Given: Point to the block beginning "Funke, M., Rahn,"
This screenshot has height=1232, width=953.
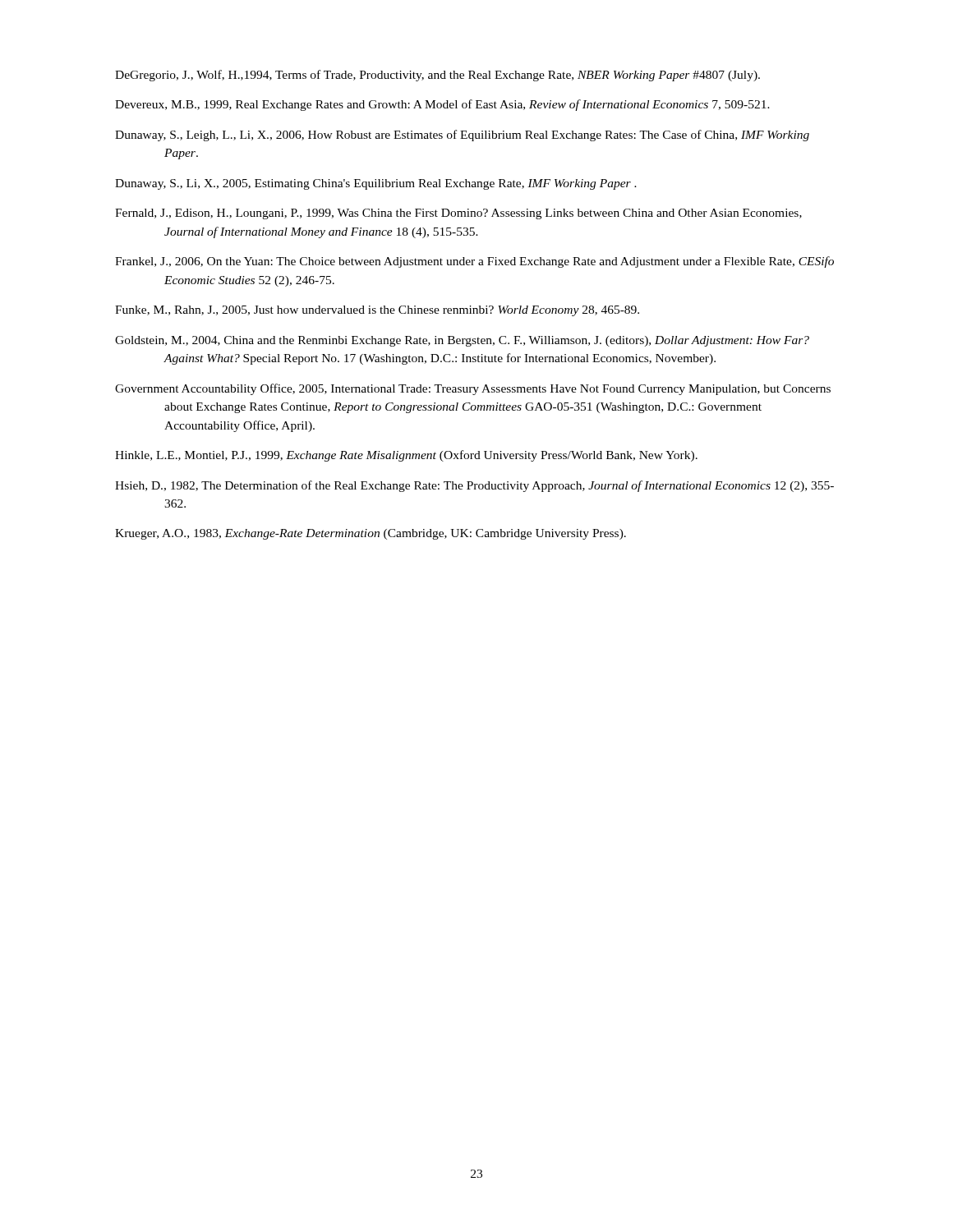Looking at the screenshot, I should tap(378, 309).
